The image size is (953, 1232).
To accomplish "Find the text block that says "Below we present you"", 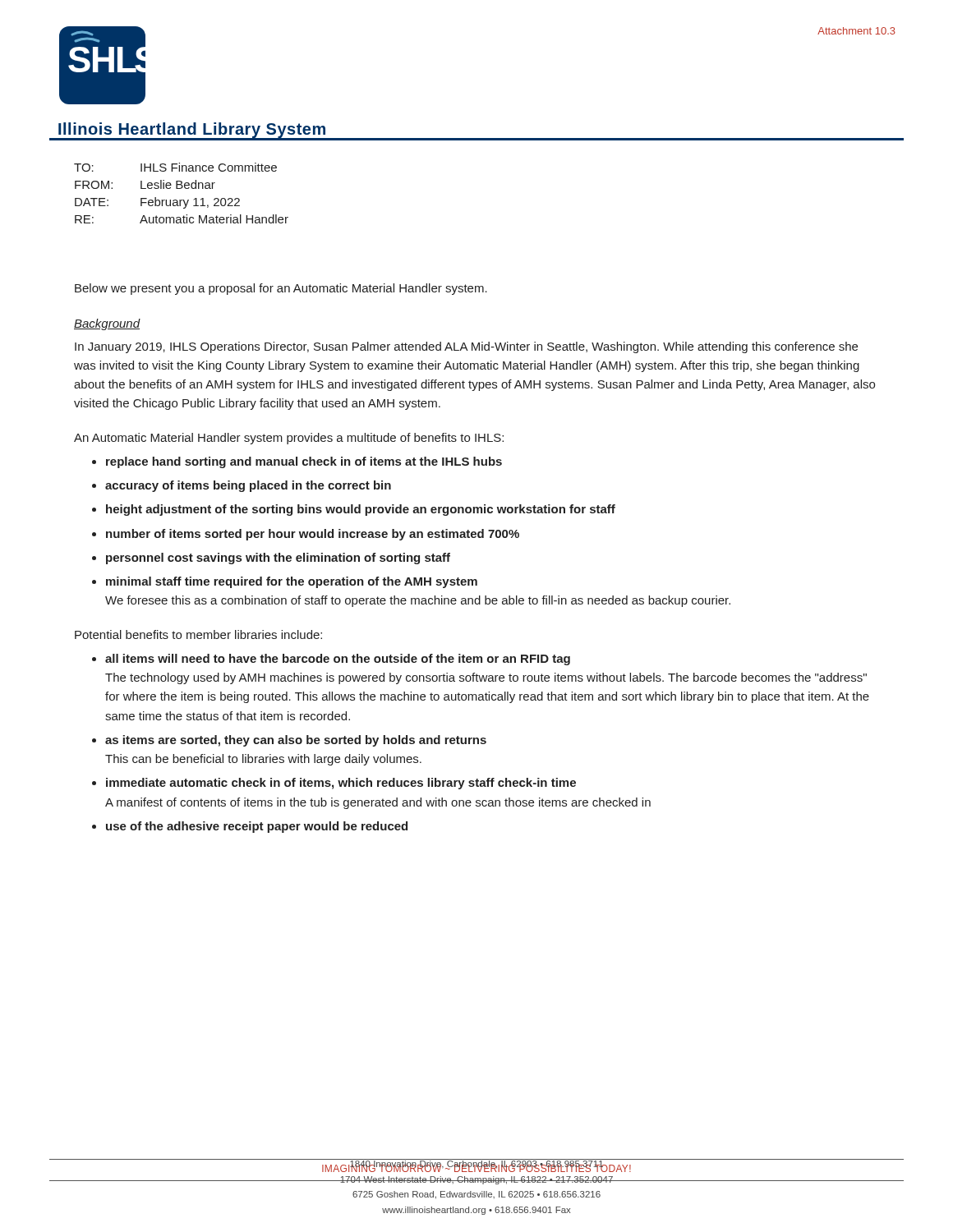I will pos(281,288).
